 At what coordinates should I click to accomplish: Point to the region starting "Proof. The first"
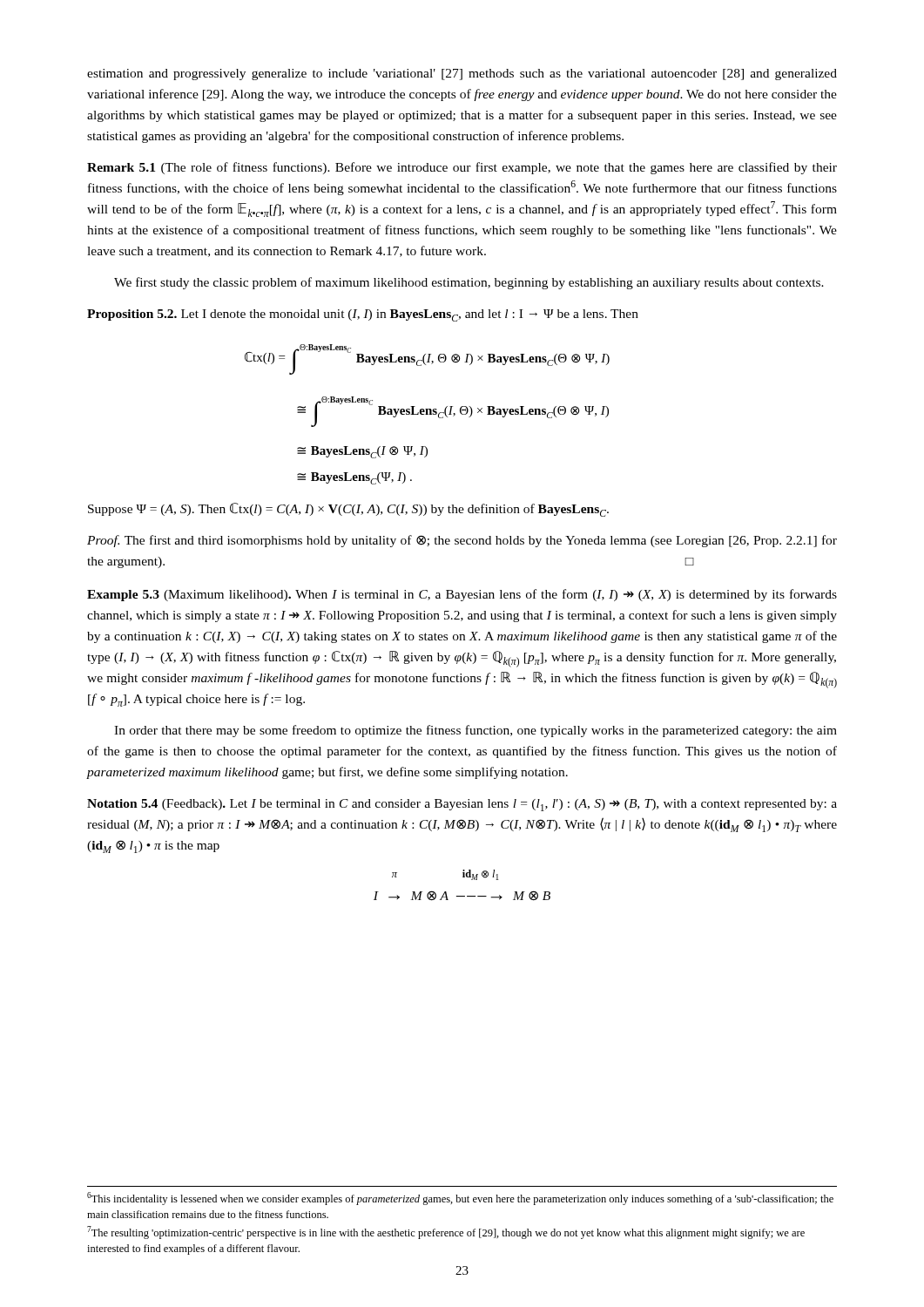(x=462, y=551)
